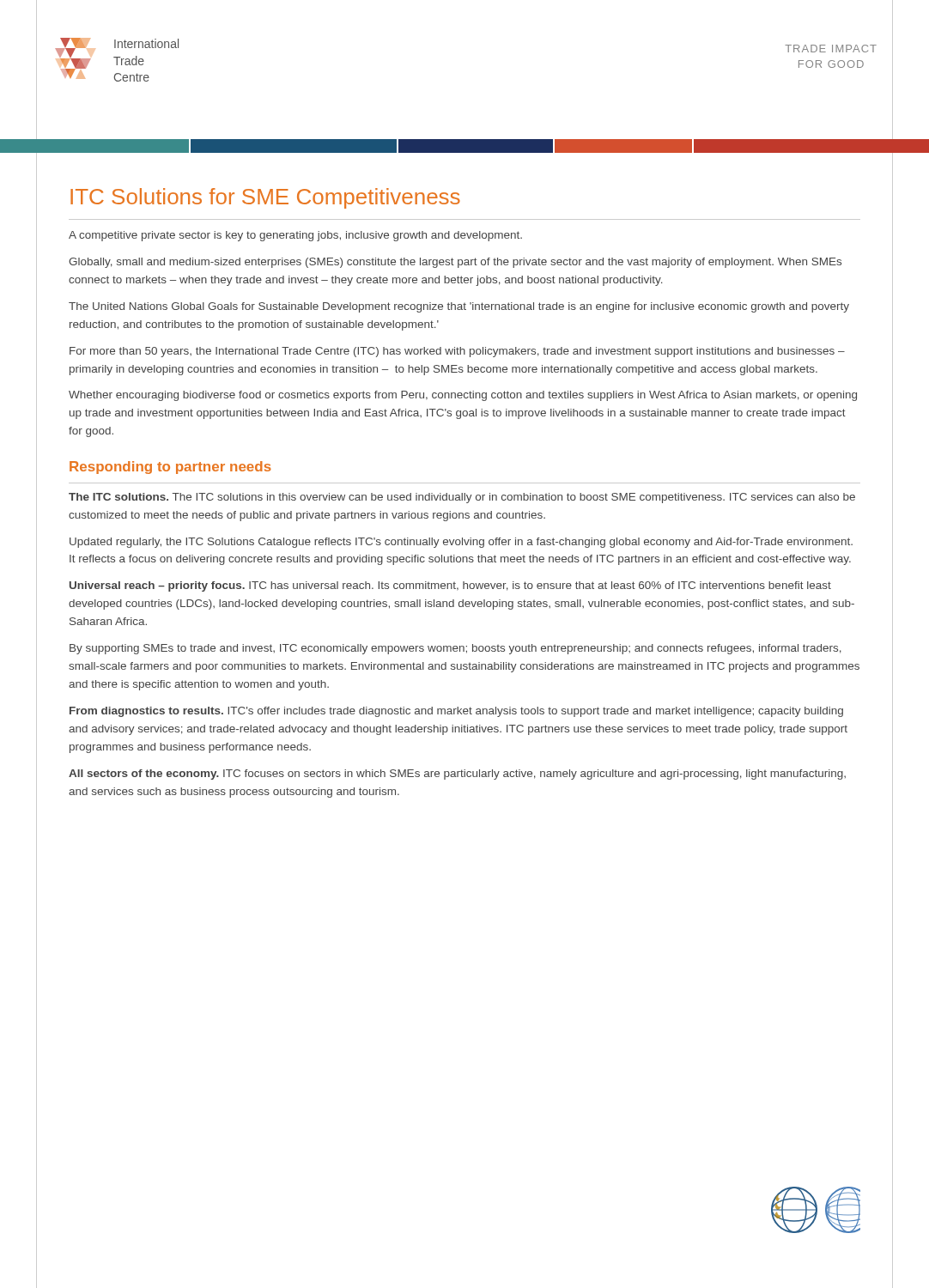This screenshot has width=929, height=1288.
Task: Click on the title that says "ITC Solutions for SME"
Action: point(464,200)
